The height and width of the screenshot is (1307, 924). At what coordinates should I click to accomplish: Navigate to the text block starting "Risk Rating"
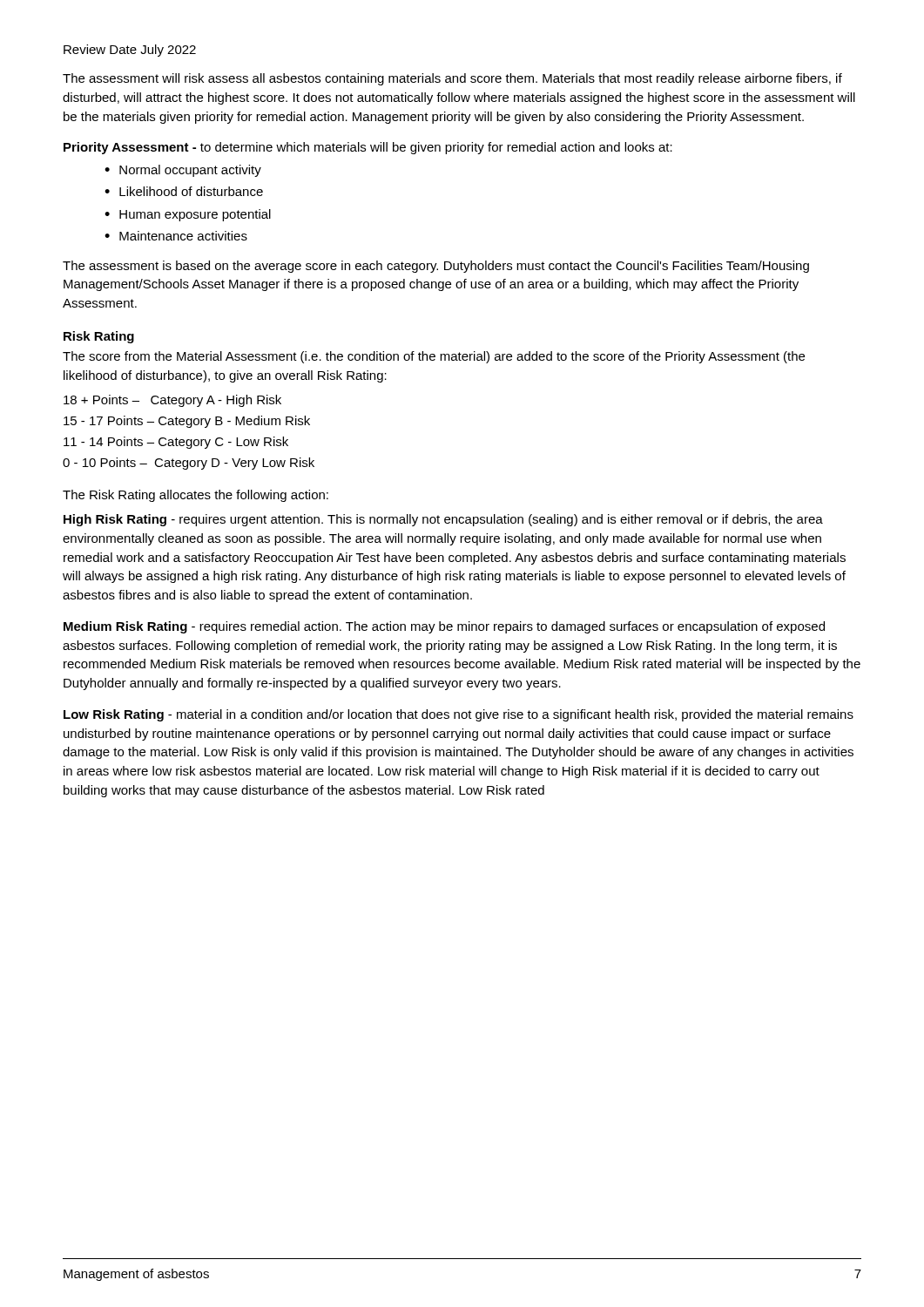tap(99, 336)
